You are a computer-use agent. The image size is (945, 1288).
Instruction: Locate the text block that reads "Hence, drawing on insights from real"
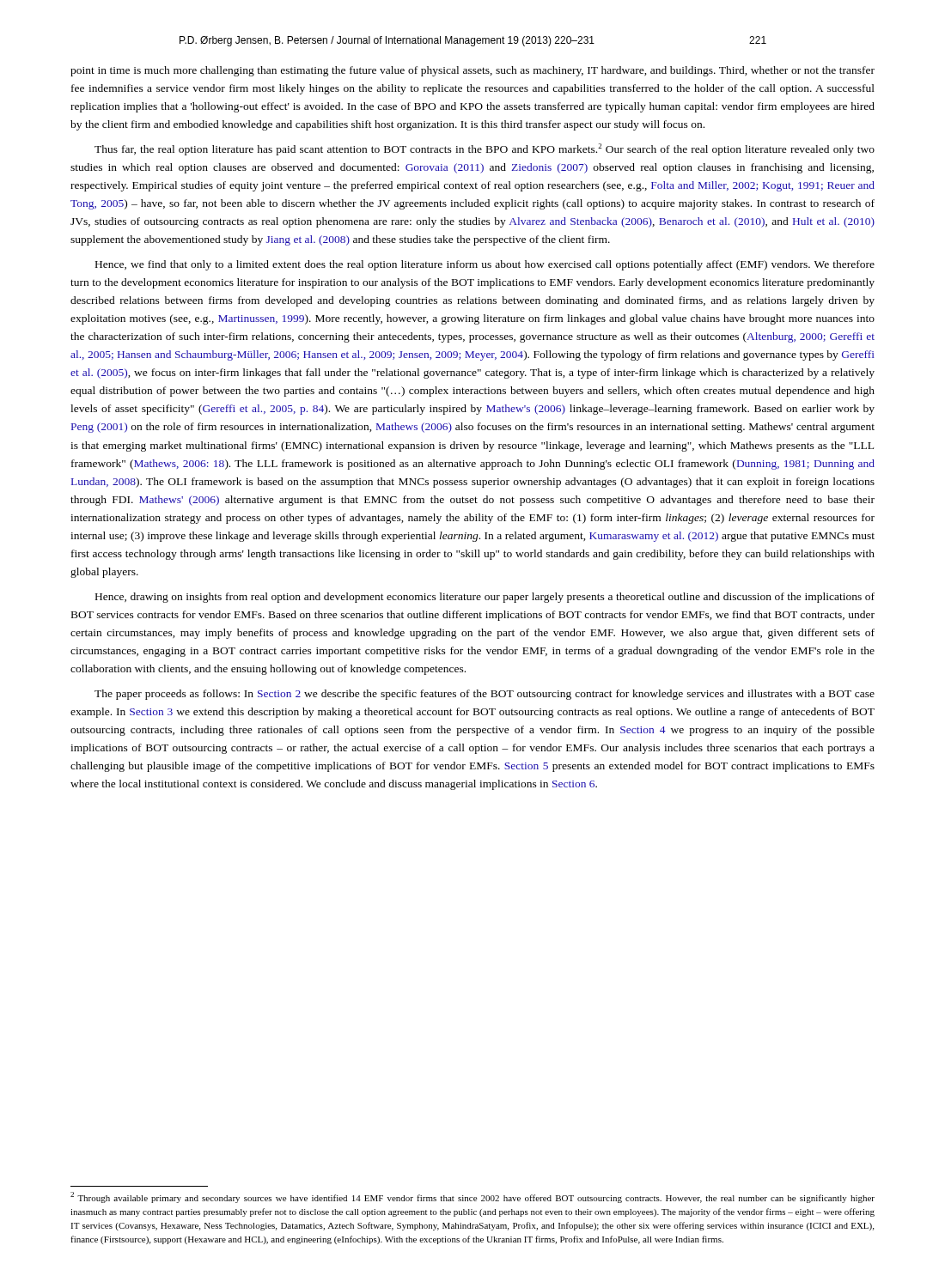pyautogui.click(x=472, y=632)
